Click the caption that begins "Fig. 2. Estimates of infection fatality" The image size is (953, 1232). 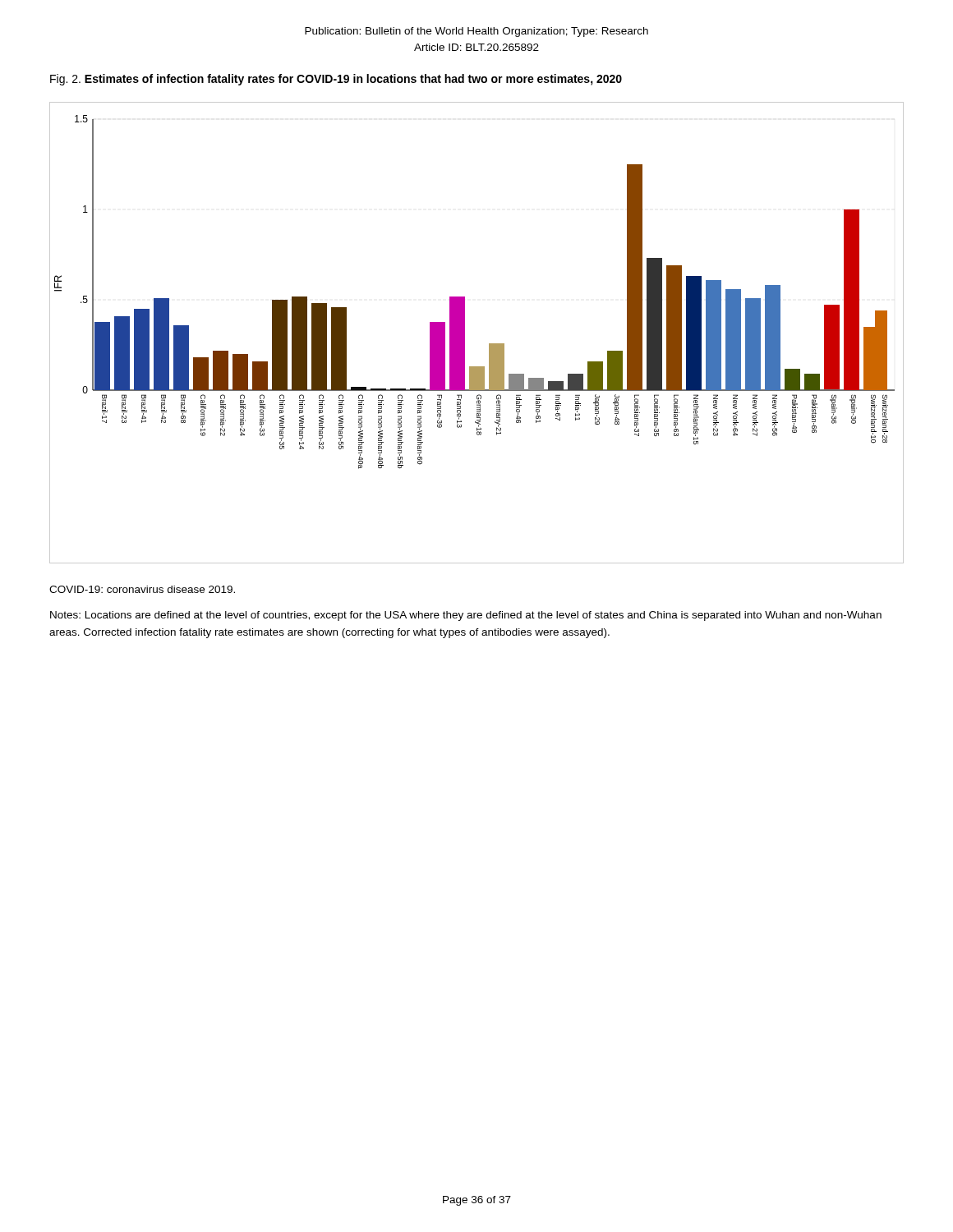(336, 78)
